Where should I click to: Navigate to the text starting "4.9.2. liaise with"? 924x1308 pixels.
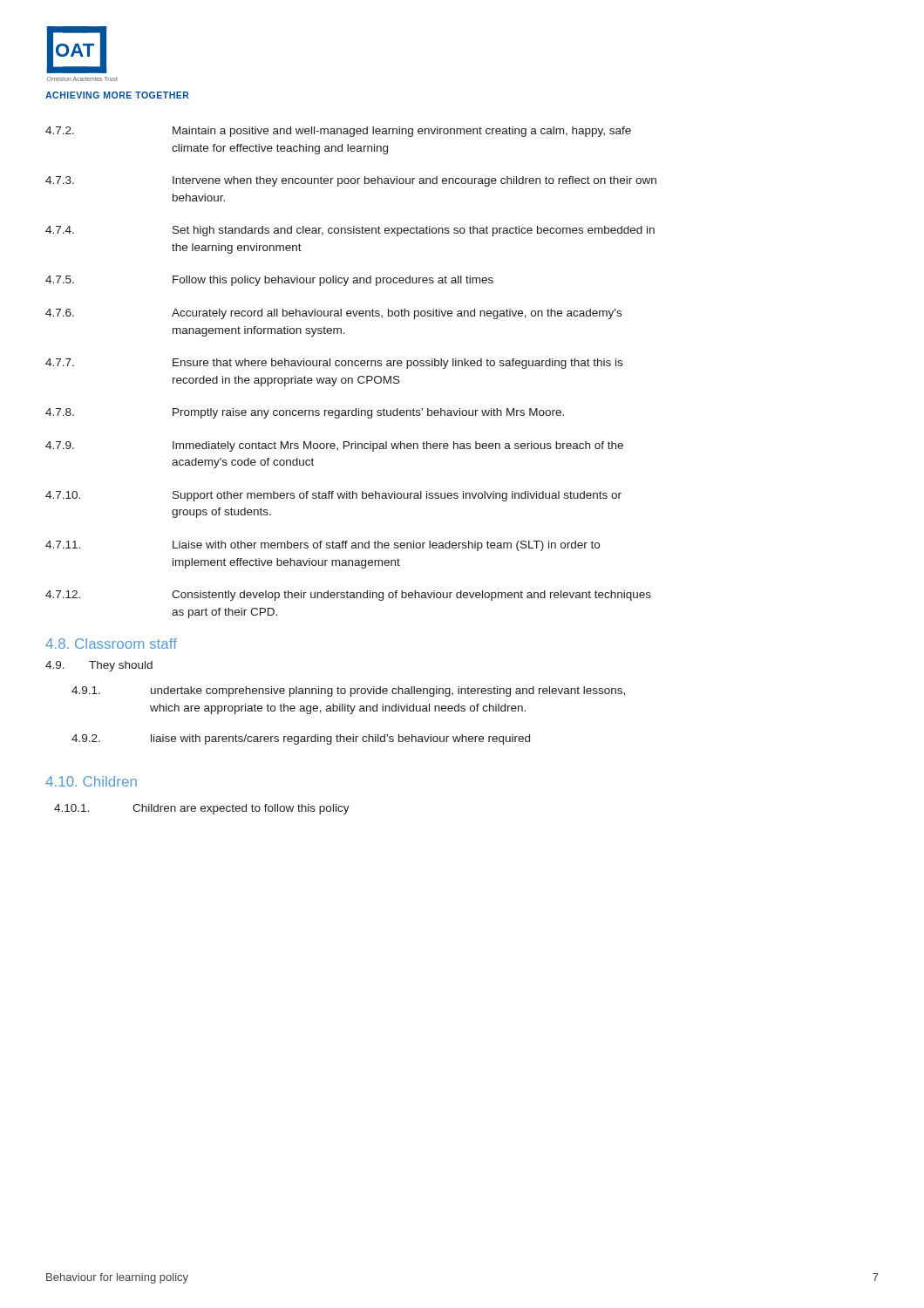pyautogui.click(x=301, y=739)
